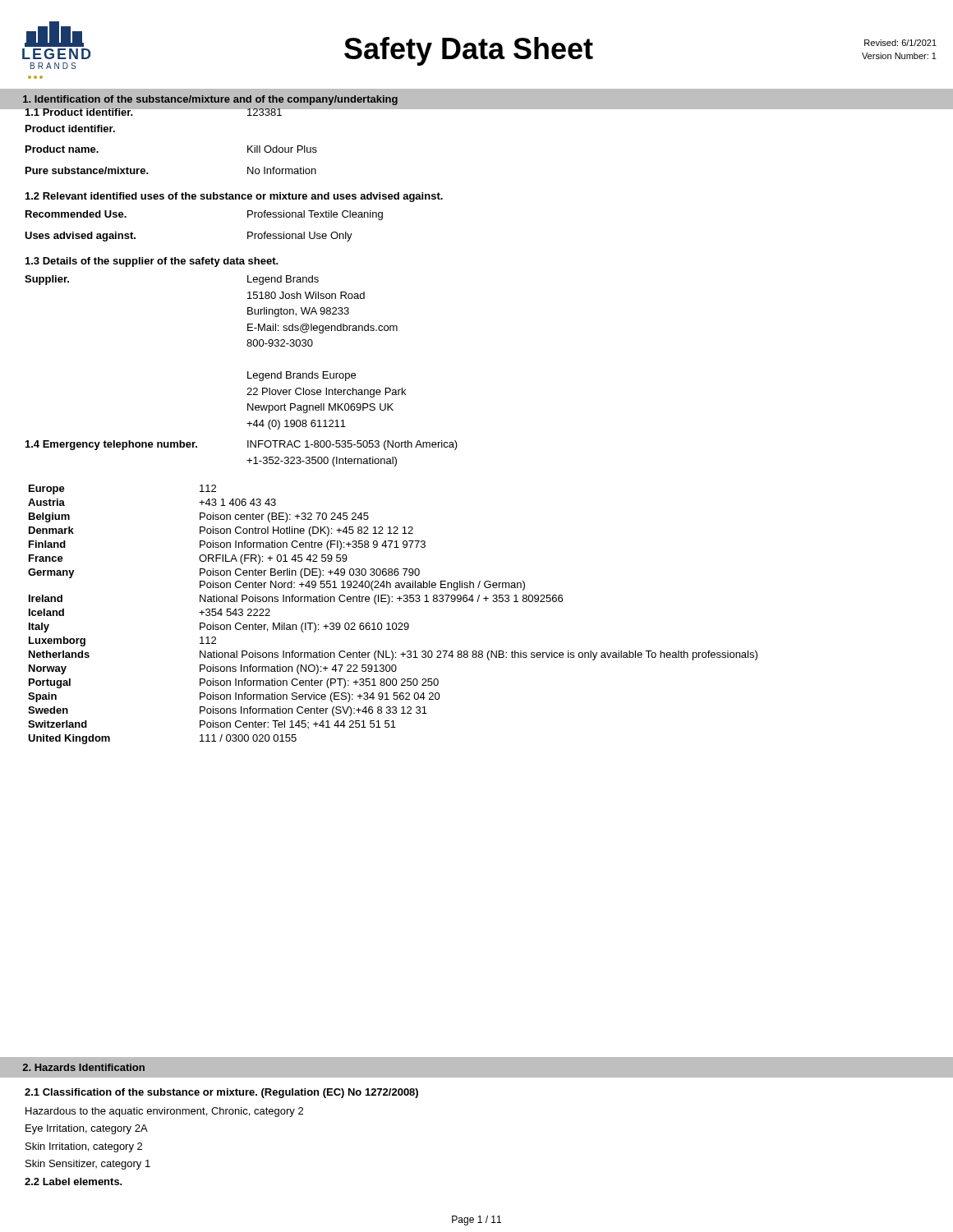Point to "Pure substance/mixture. No Information"

(87, 170)
